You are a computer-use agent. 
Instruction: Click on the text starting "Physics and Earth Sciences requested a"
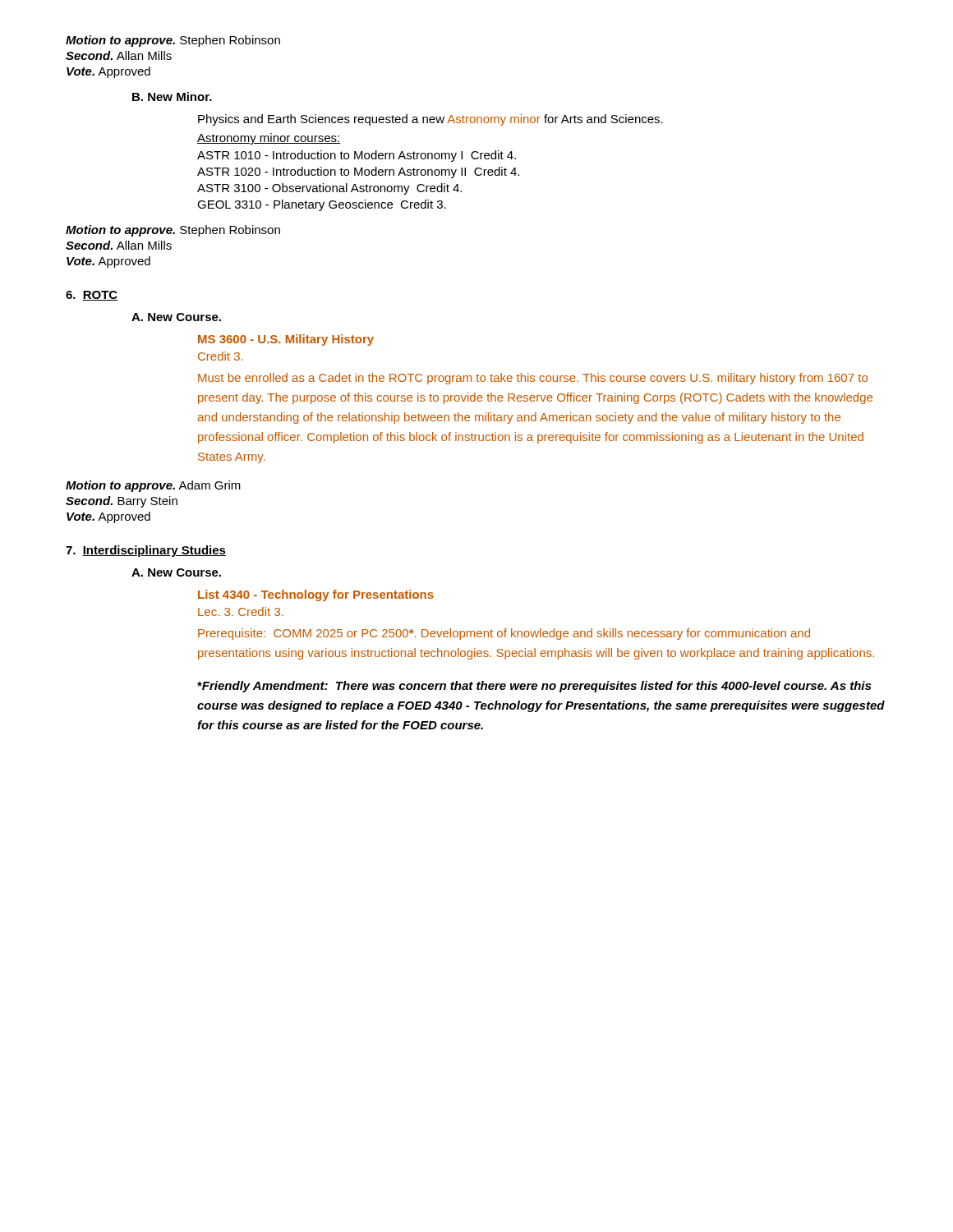430,119
